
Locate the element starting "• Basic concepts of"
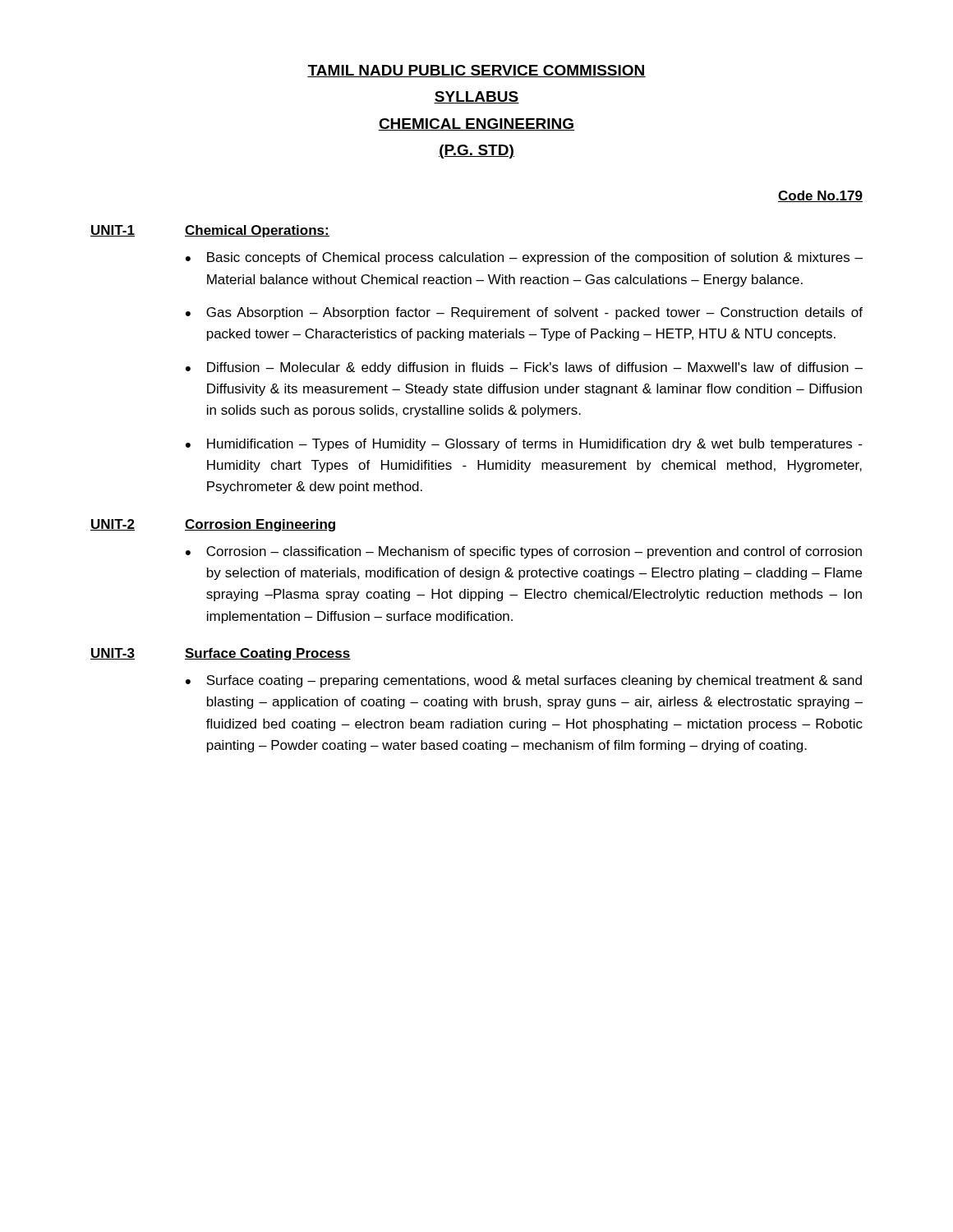(x=524, y=269)
